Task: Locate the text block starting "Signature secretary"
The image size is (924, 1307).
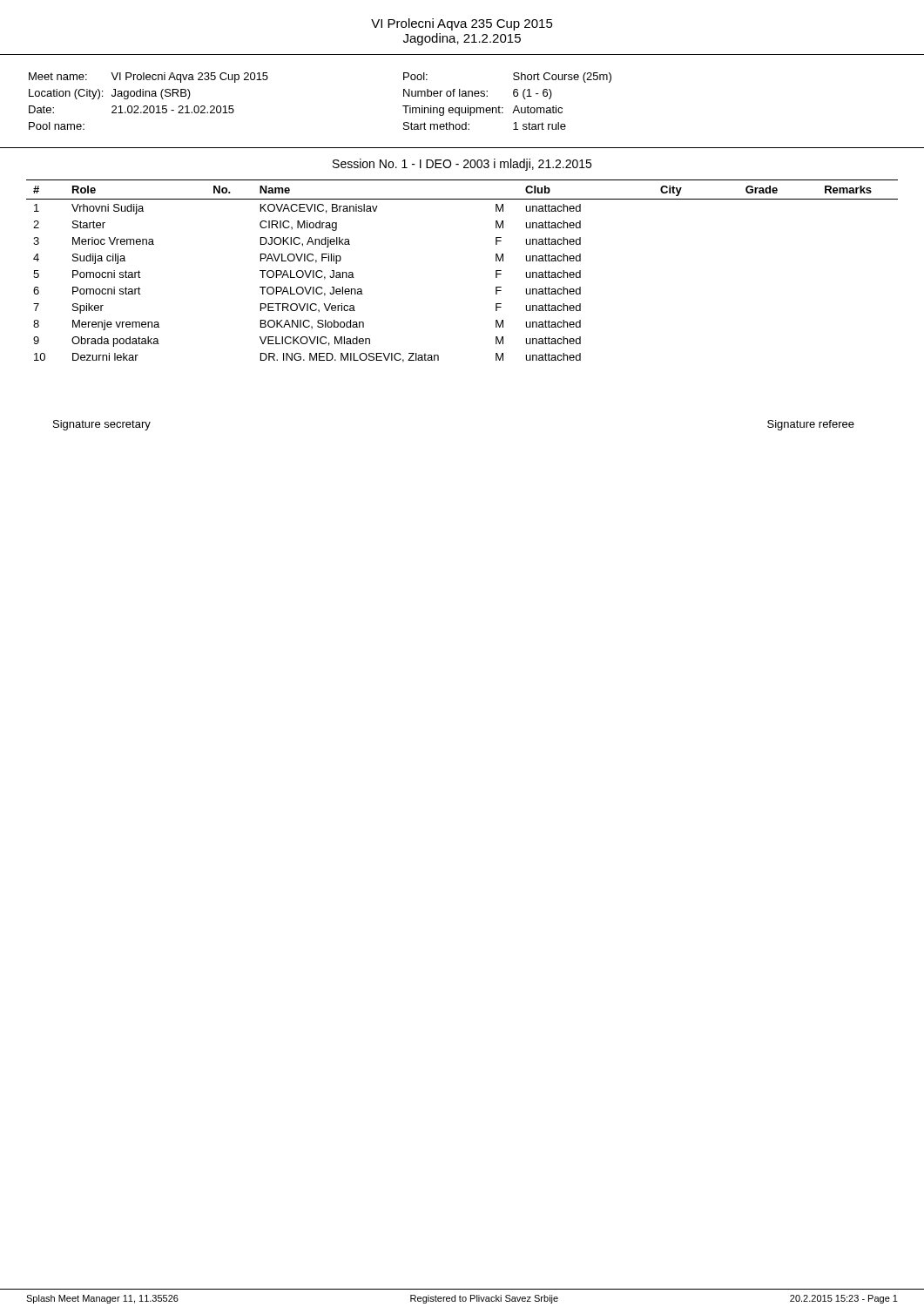Action: point(101,424)
